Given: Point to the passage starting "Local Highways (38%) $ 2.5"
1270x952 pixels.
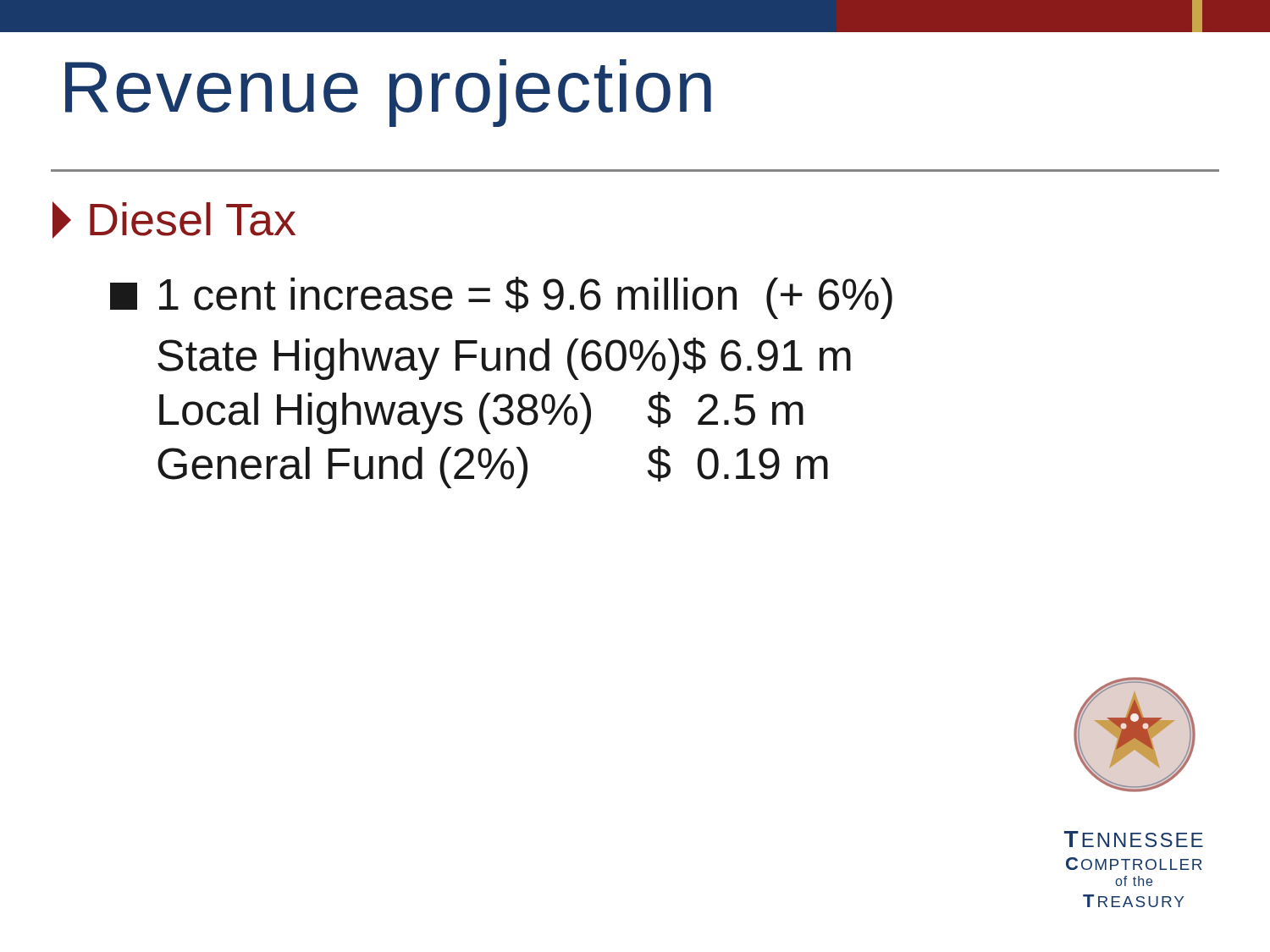Looking at the screenshot, I should [481, 410].
